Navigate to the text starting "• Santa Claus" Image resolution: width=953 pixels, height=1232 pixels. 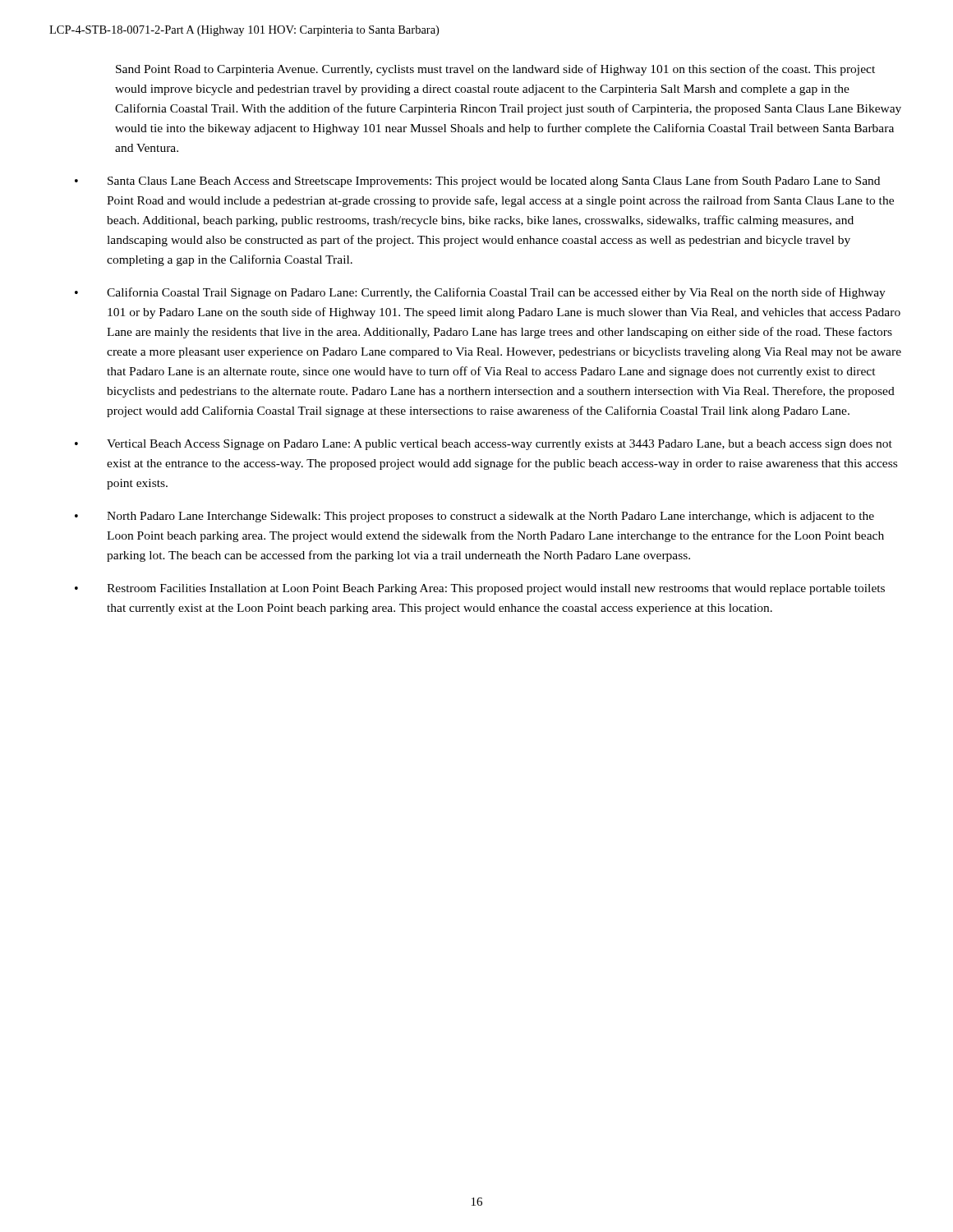[476, 220]
